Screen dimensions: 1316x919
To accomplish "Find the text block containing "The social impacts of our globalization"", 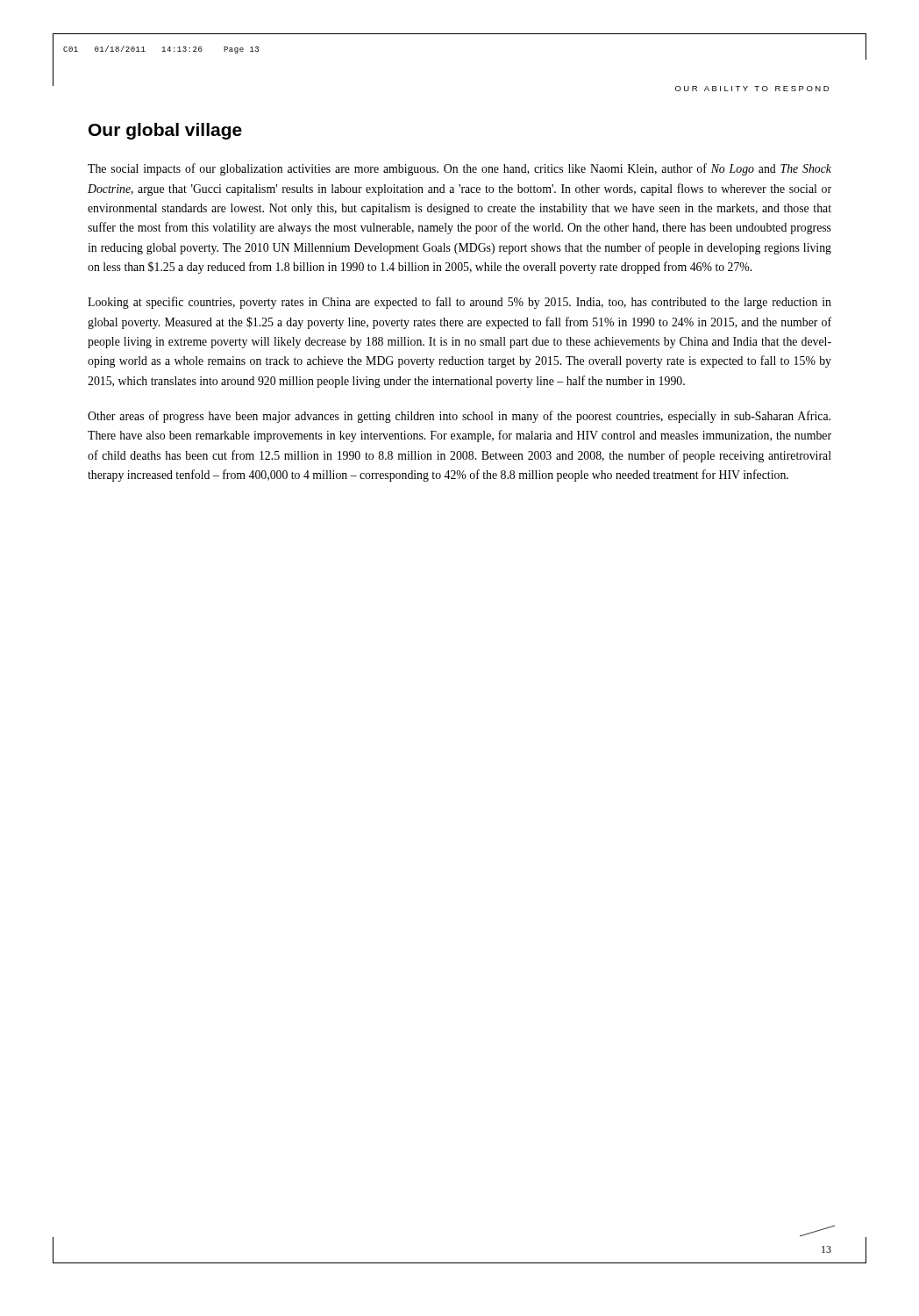I will tap(460, 218).
